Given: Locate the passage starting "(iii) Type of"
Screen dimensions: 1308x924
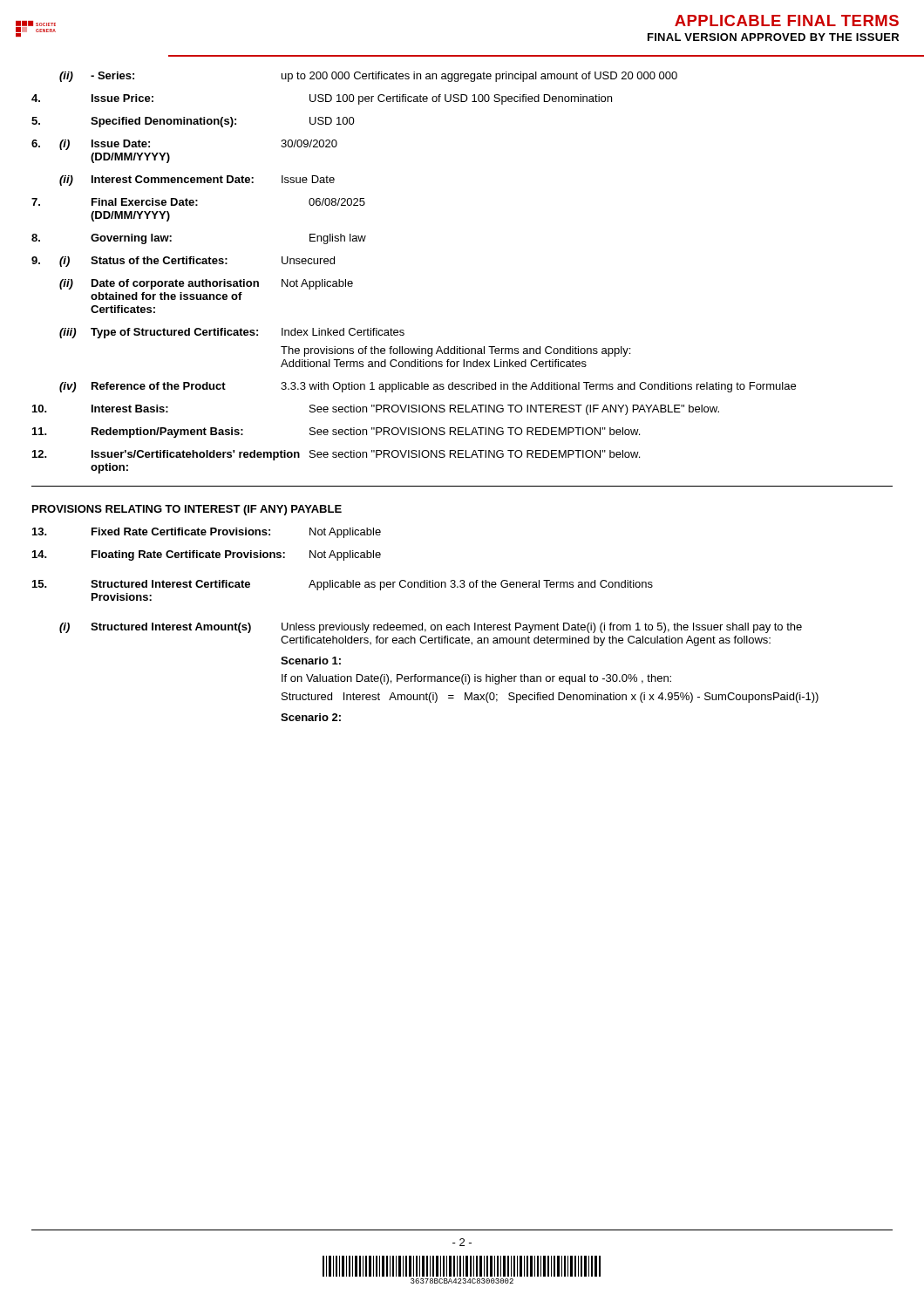Looking at the screenshot, I should (462, 347).
